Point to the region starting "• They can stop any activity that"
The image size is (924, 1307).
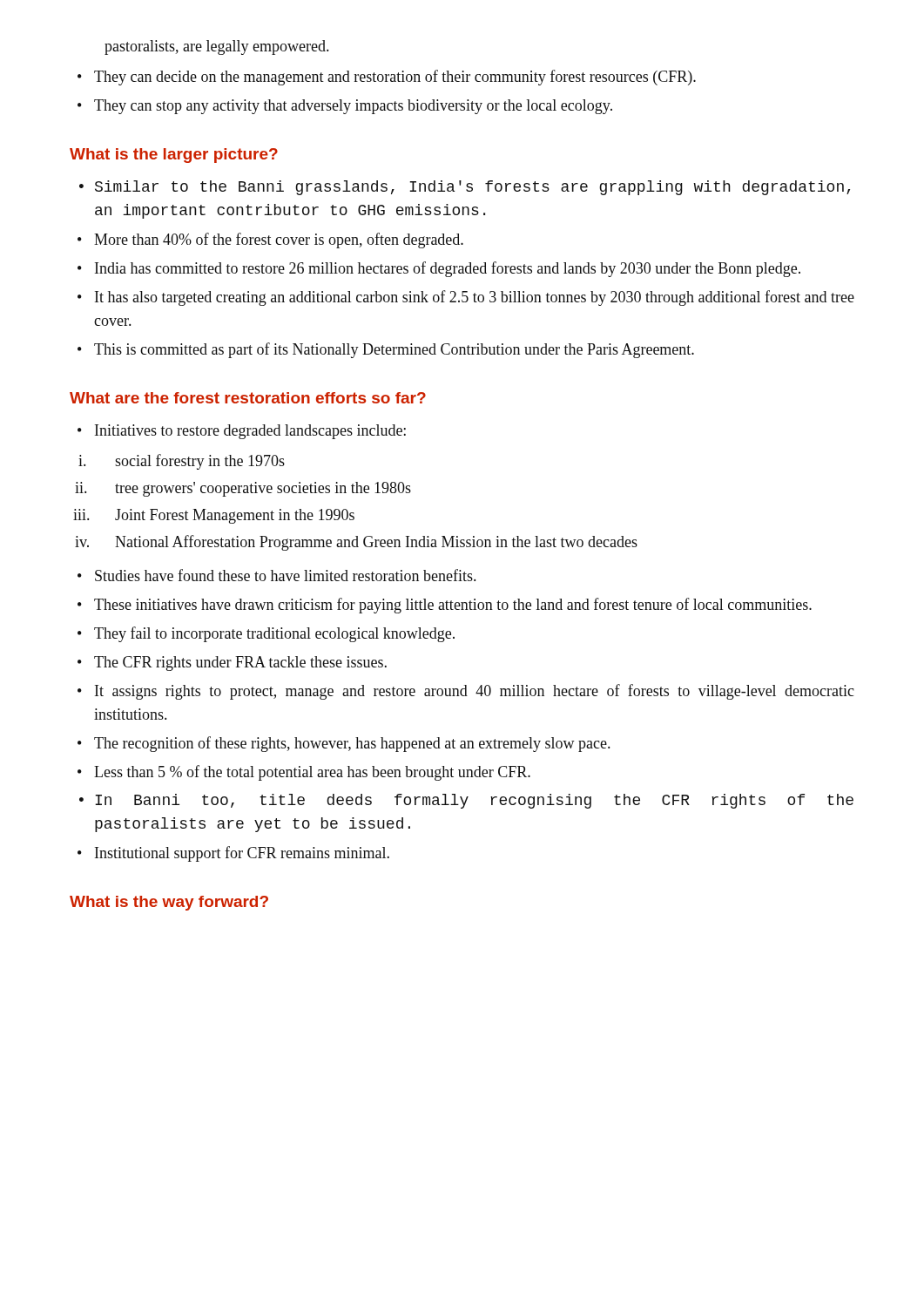point(345,106)
